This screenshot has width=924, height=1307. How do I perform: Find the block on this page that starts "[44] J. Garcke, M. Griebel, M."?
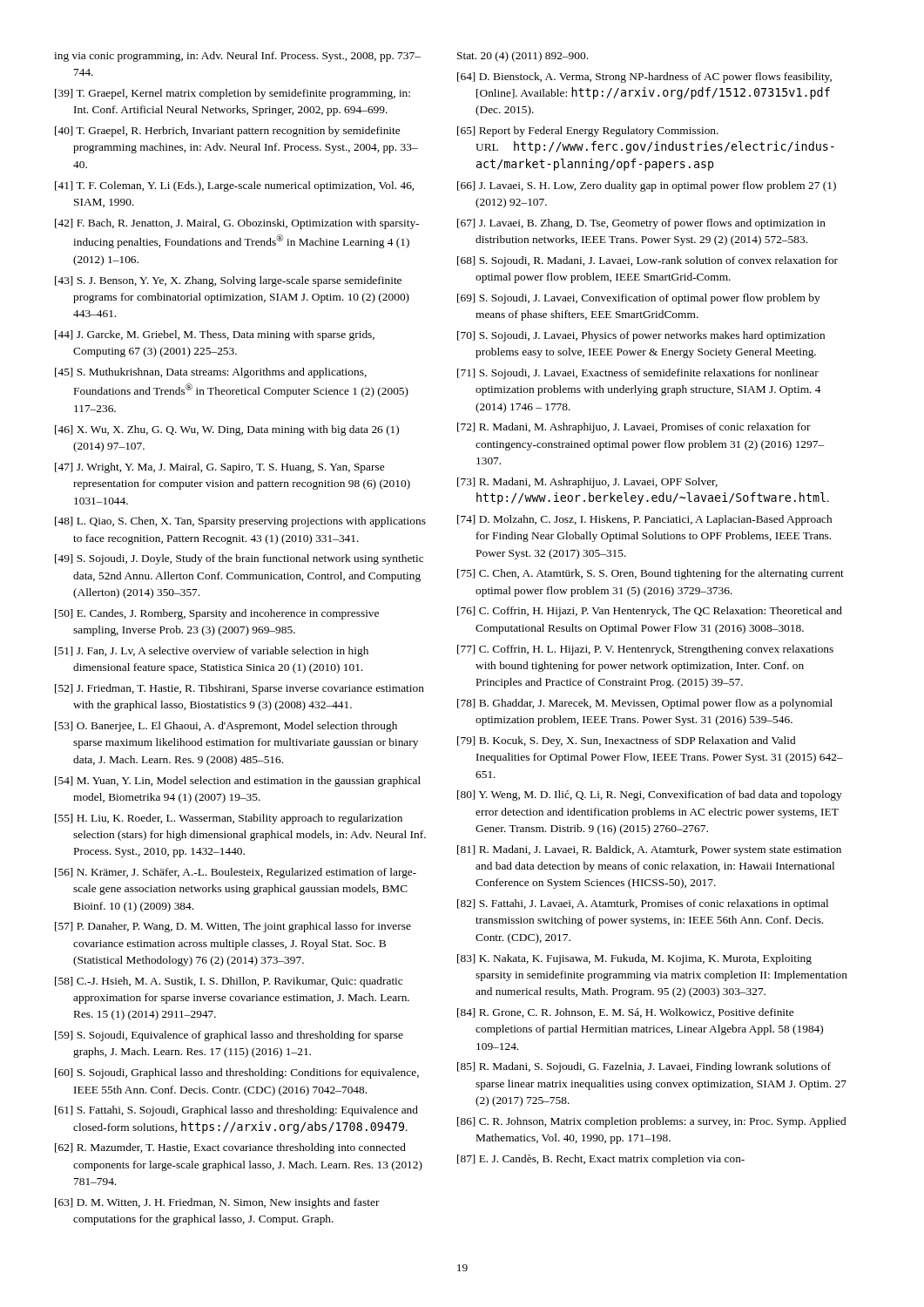click(240, 343)
